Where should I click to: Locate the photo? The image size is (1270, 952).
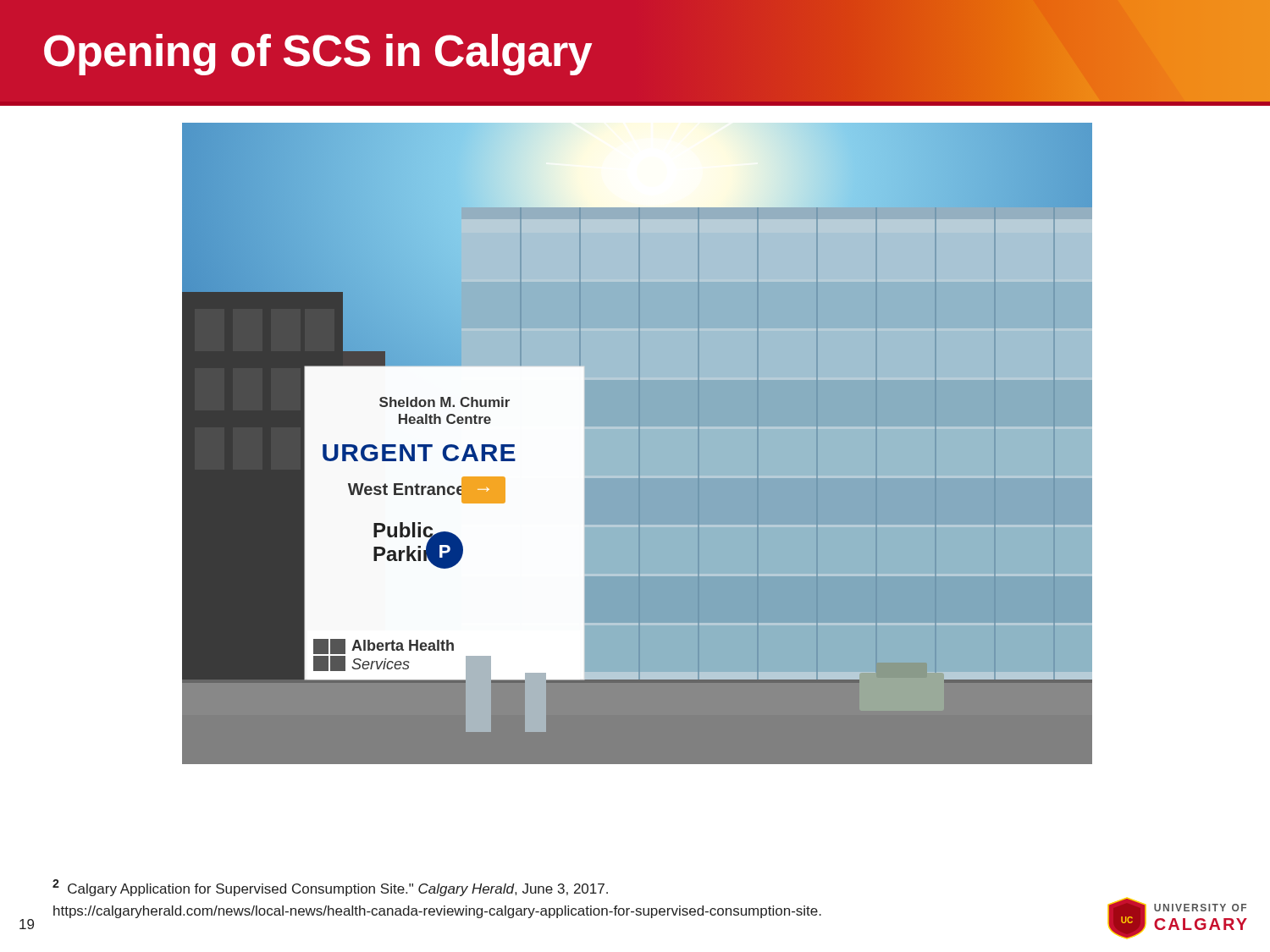coord(637,443)
